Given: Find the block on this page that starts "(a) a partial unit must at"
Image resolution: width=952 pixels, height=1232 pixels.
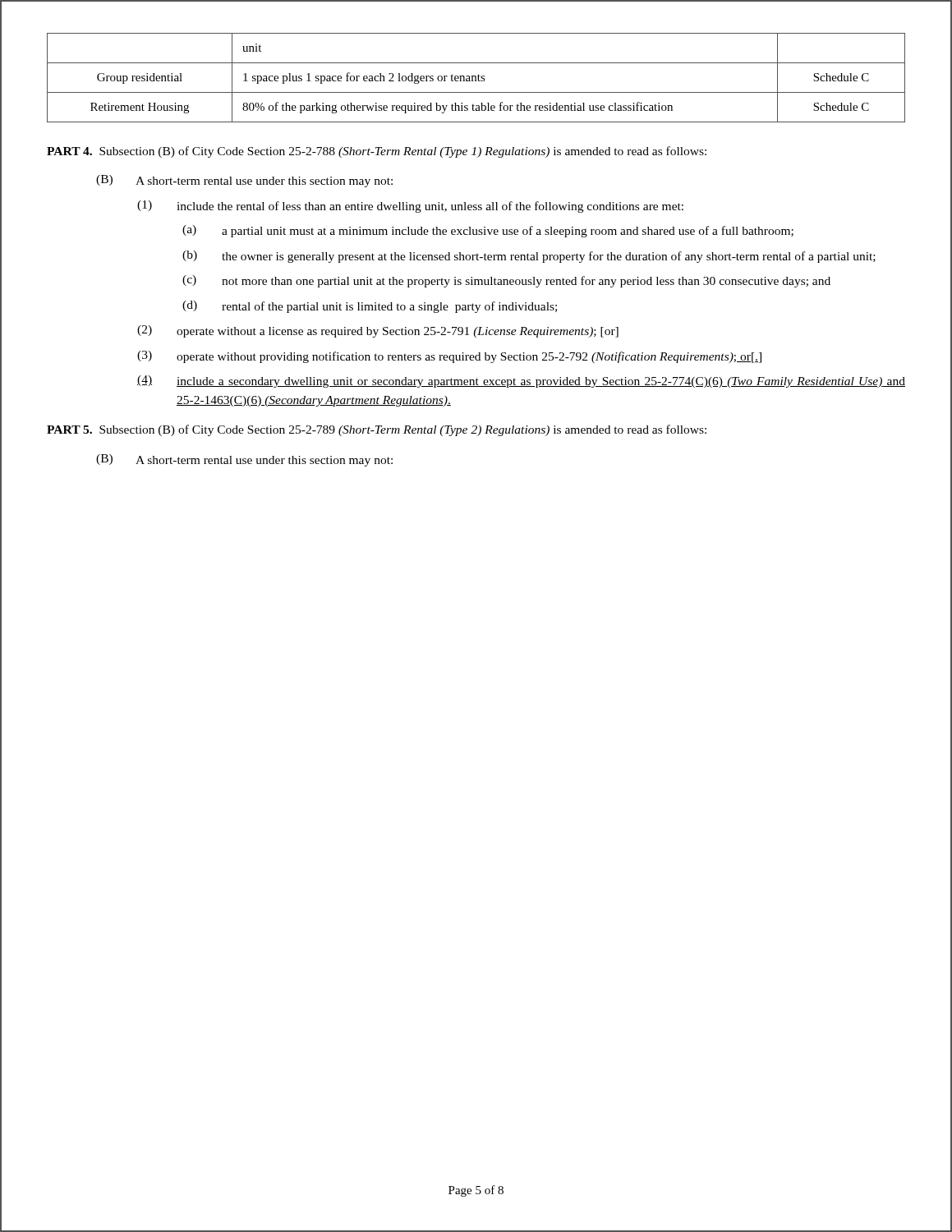Looking at the screenshot, I should click(x=544, y=231).
